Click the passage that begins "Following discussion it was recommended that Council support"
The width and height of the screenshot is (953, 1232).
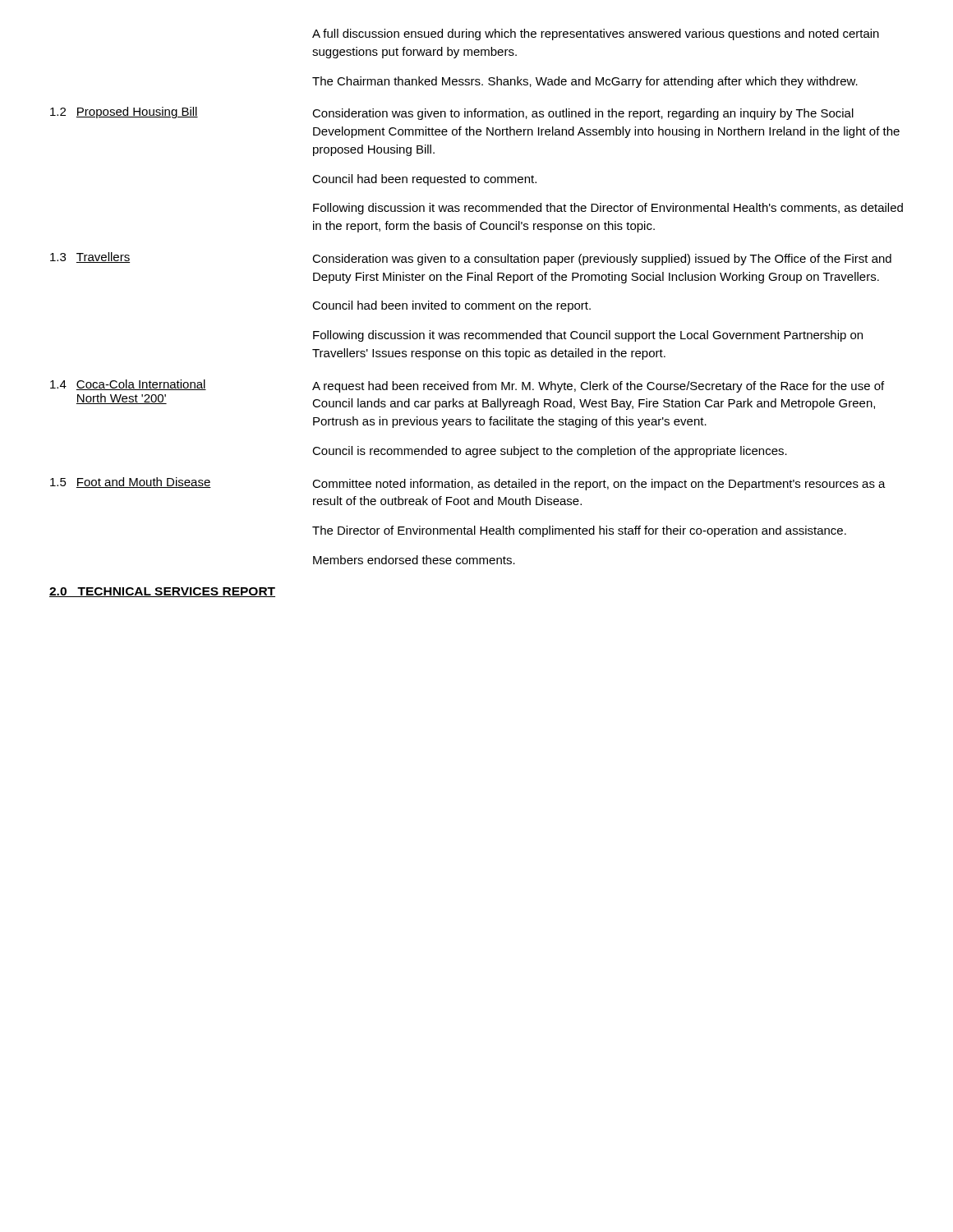[588, 344]
